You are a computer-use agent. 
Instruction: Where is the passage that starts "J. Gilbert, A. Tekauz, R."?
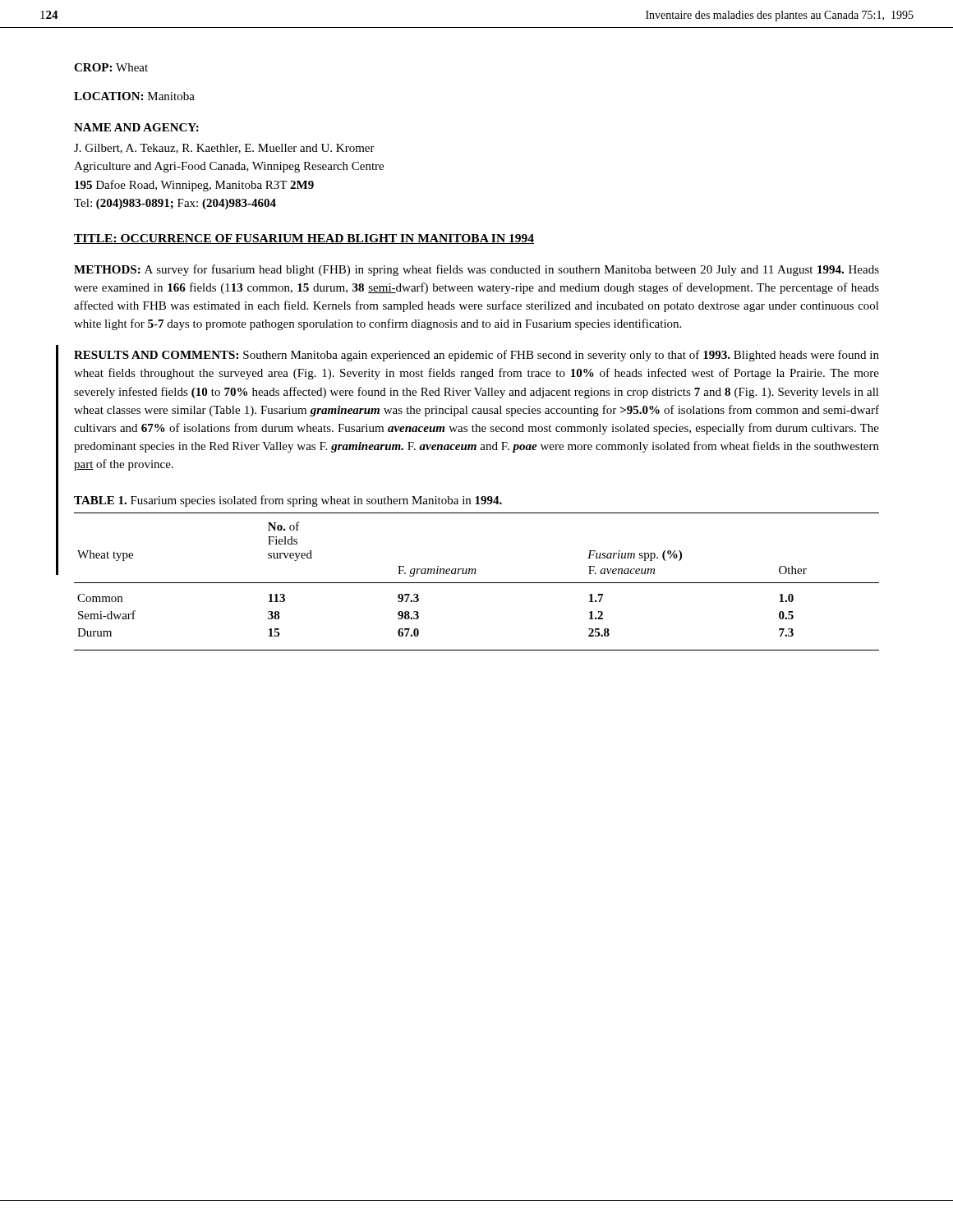click(224, 149)
